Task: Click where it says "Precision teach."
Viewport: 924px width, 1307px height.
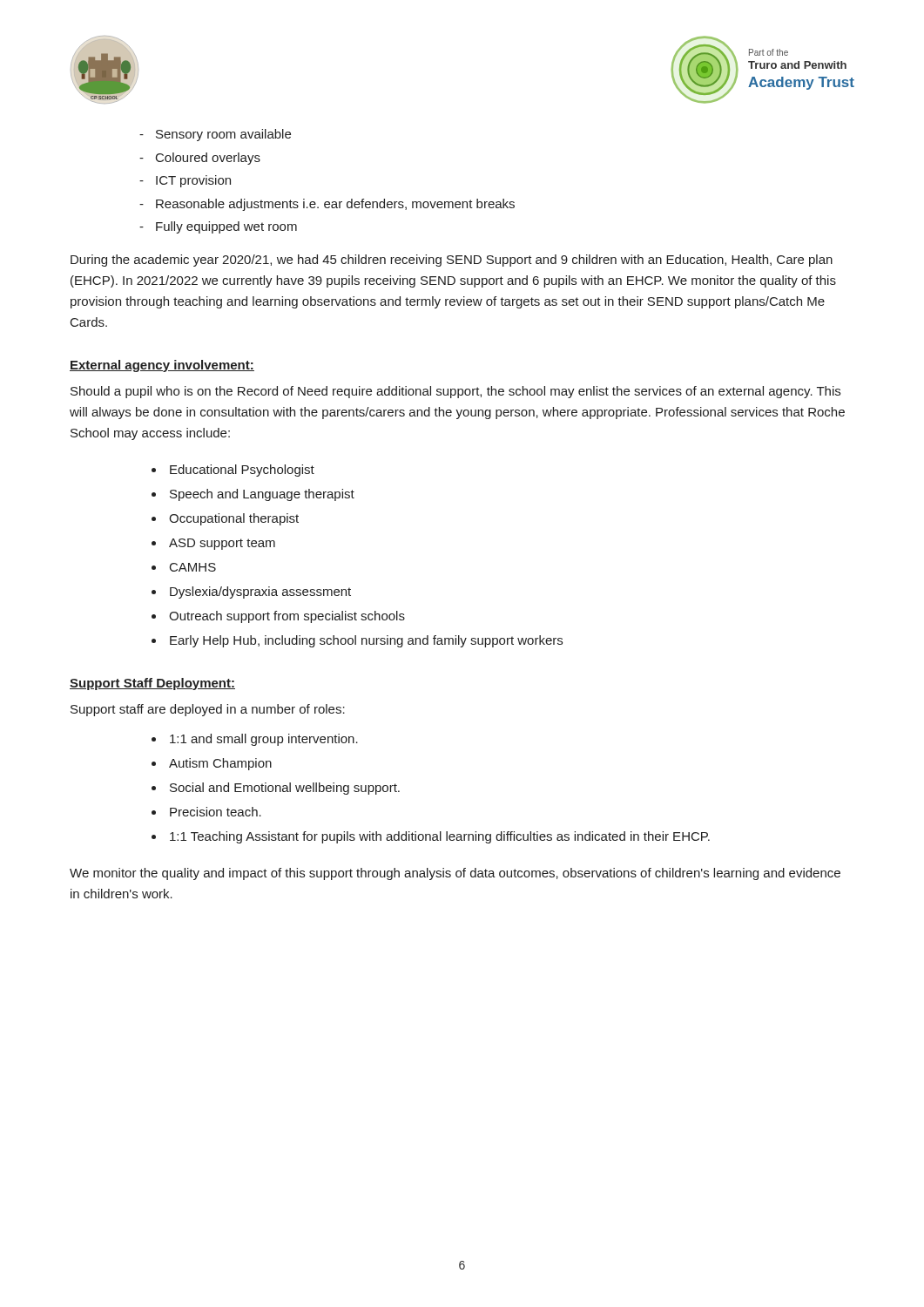Action: pyautogui.click(x=215, y=811)
